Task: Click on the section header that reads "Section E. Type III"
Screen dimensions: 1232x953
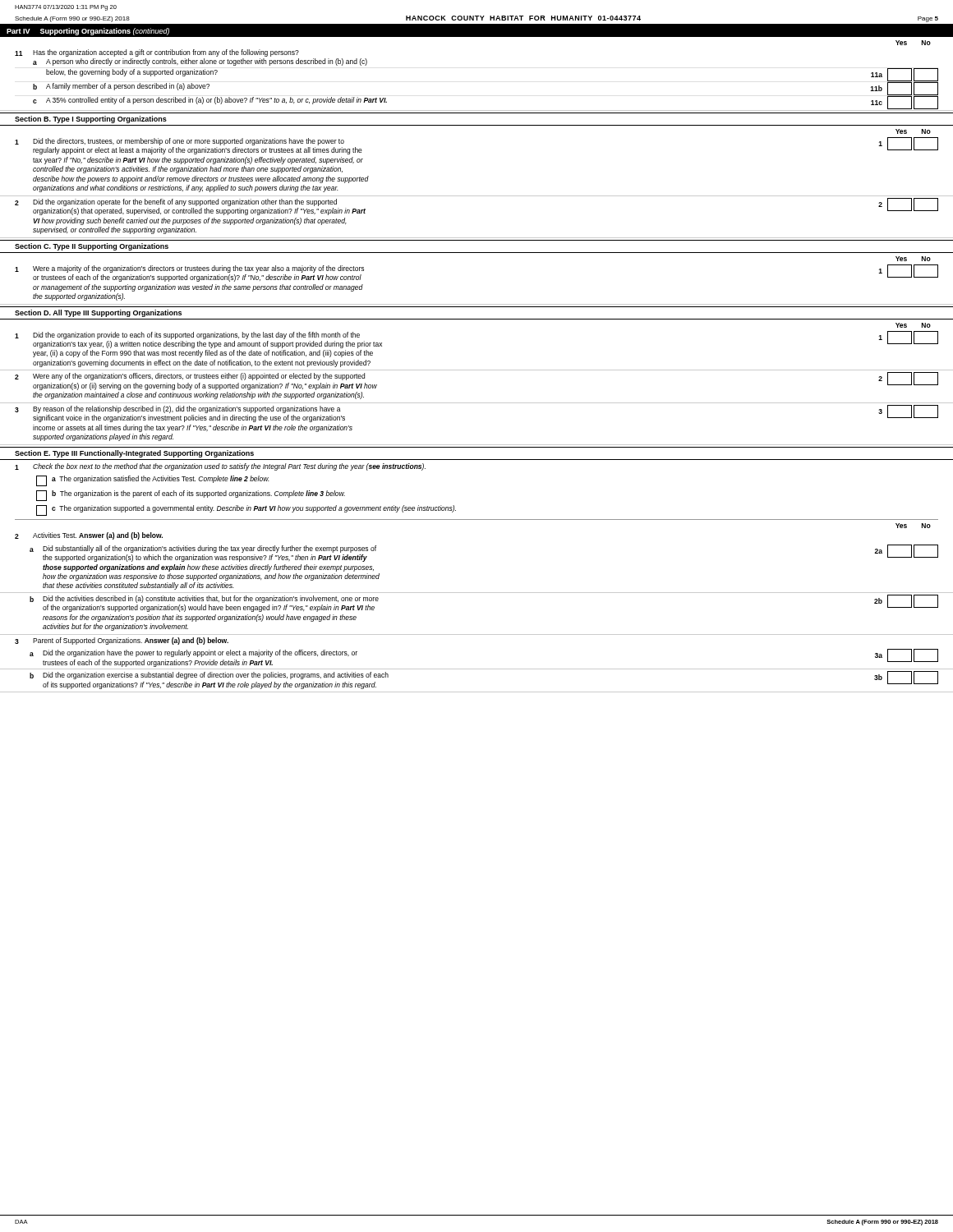Action: click(134, 453)
